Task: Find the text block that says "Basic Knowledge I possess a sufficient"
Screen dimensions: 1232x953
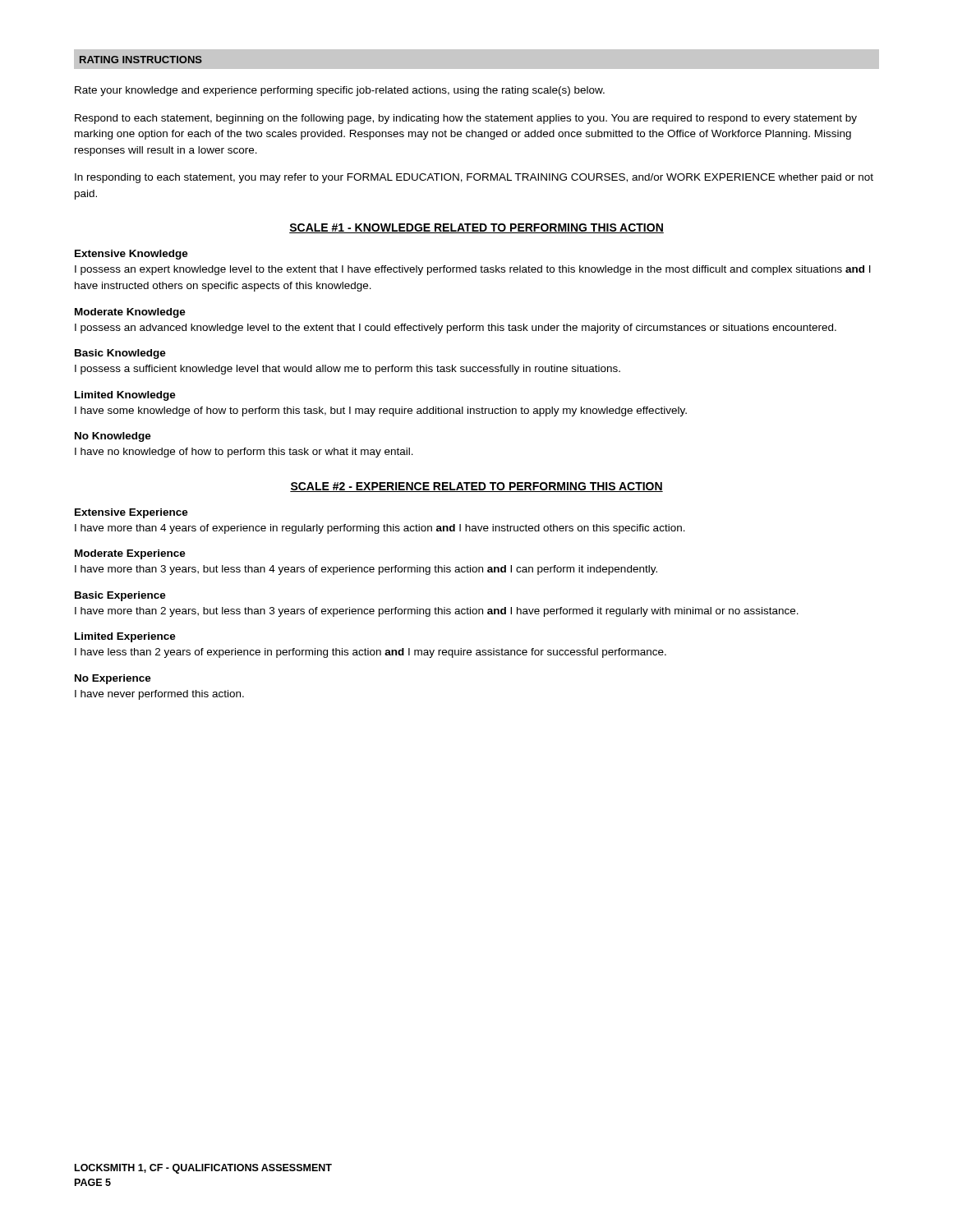Action: point(476,362)
